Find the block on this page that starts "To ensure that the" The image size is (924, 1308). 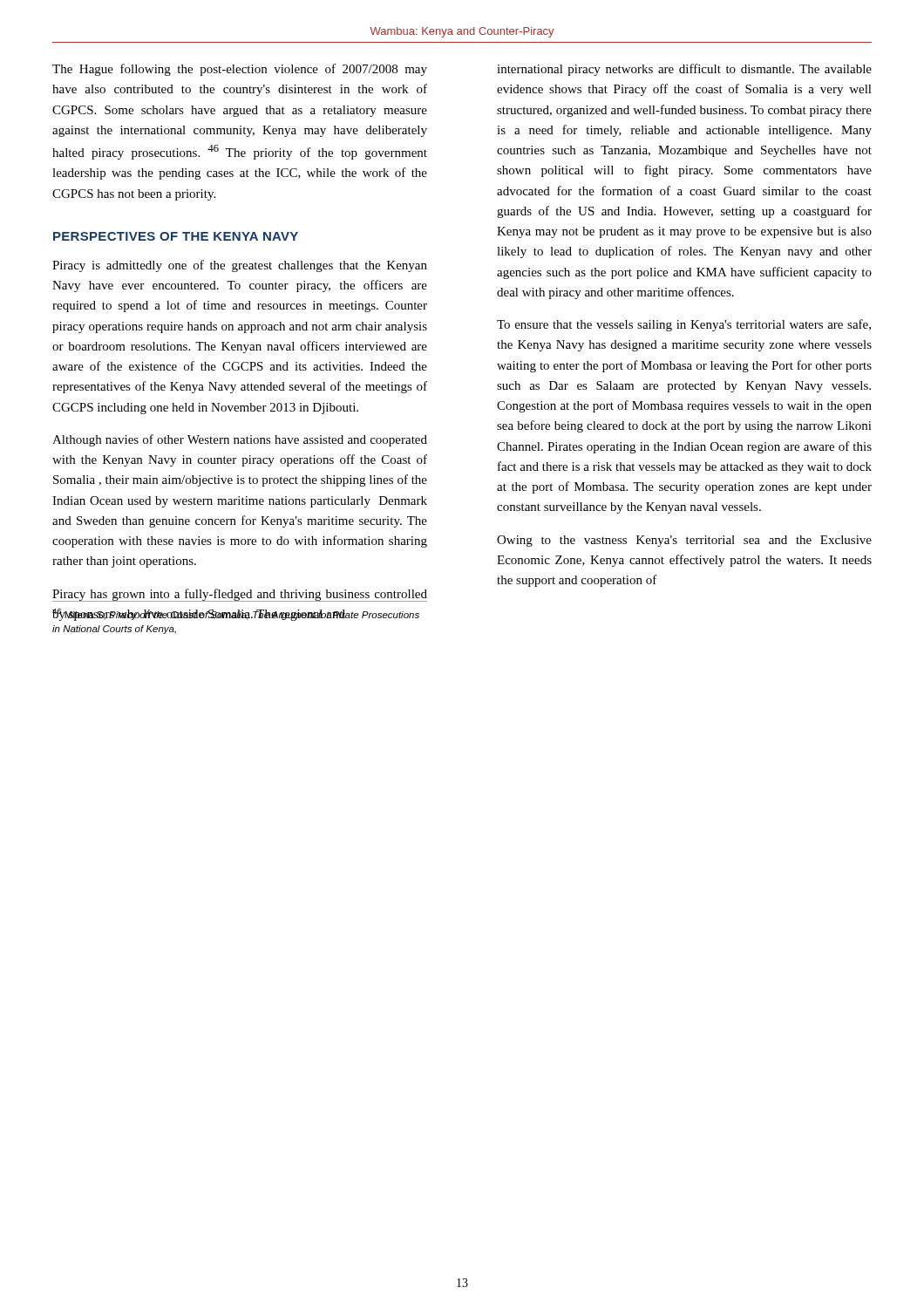(684, 416)
